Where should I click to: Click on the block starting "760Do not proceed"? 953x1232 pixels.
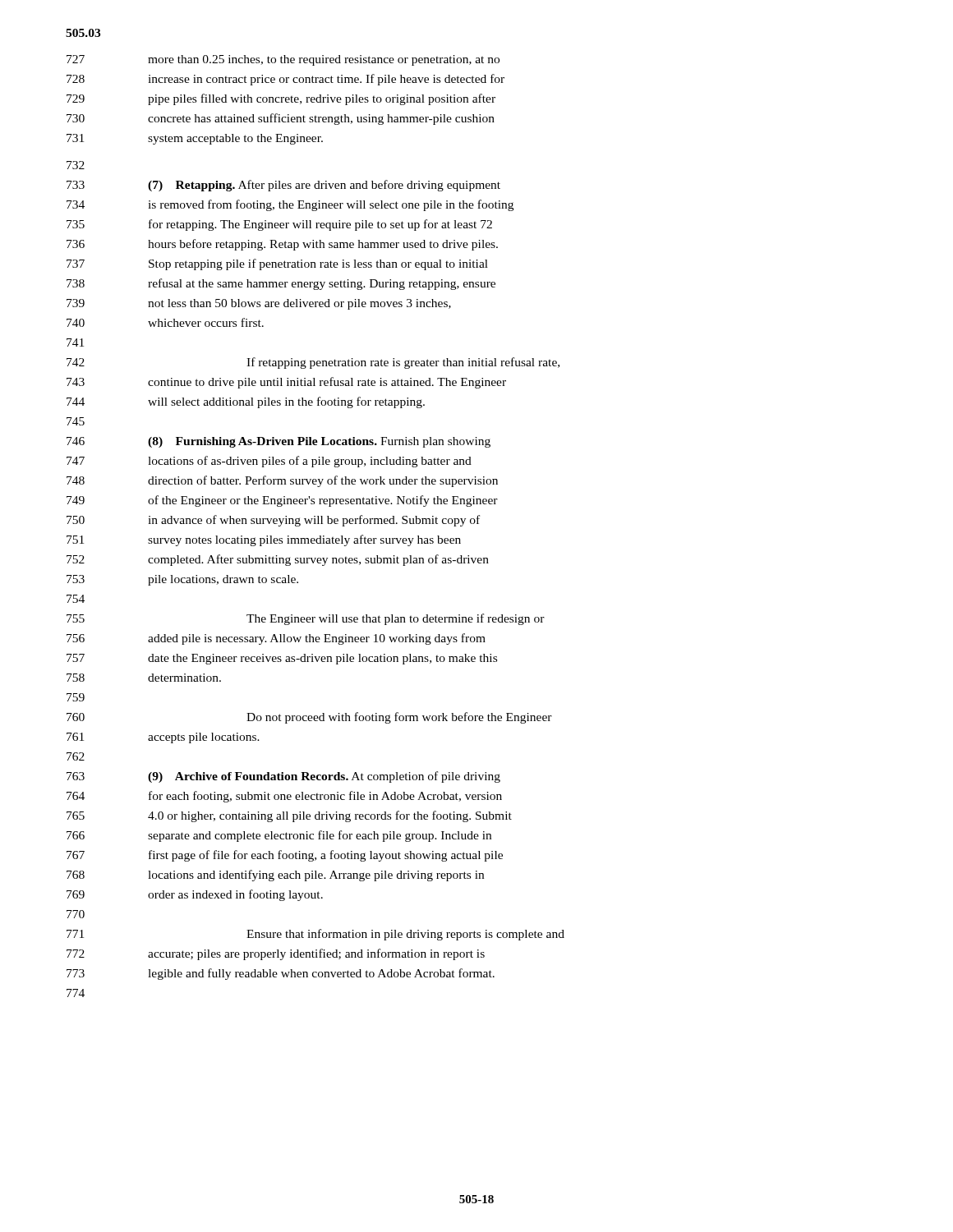(x=476, y=727)
